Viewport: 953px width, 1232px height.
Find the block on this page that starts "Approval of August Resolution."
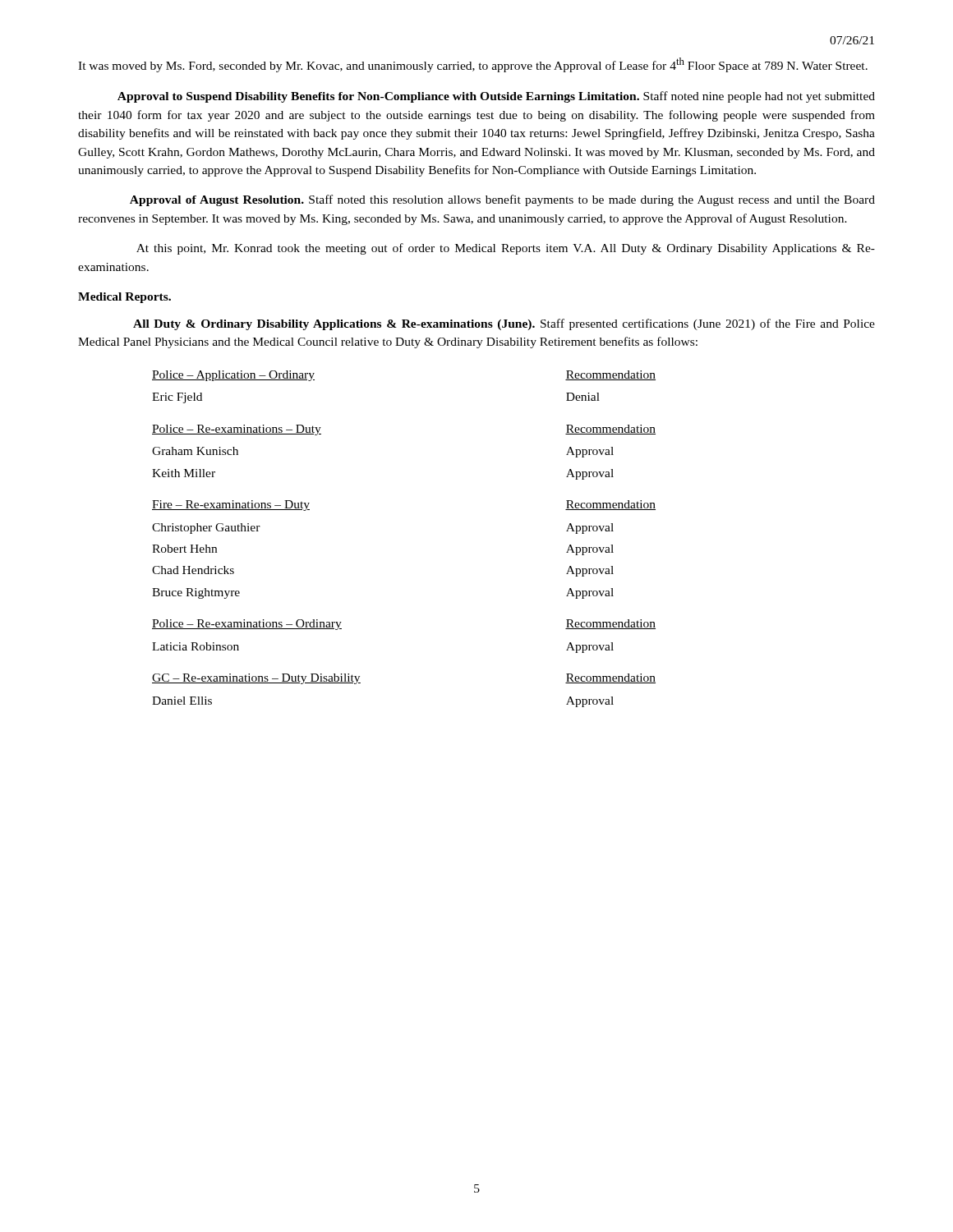pos(476,209)
